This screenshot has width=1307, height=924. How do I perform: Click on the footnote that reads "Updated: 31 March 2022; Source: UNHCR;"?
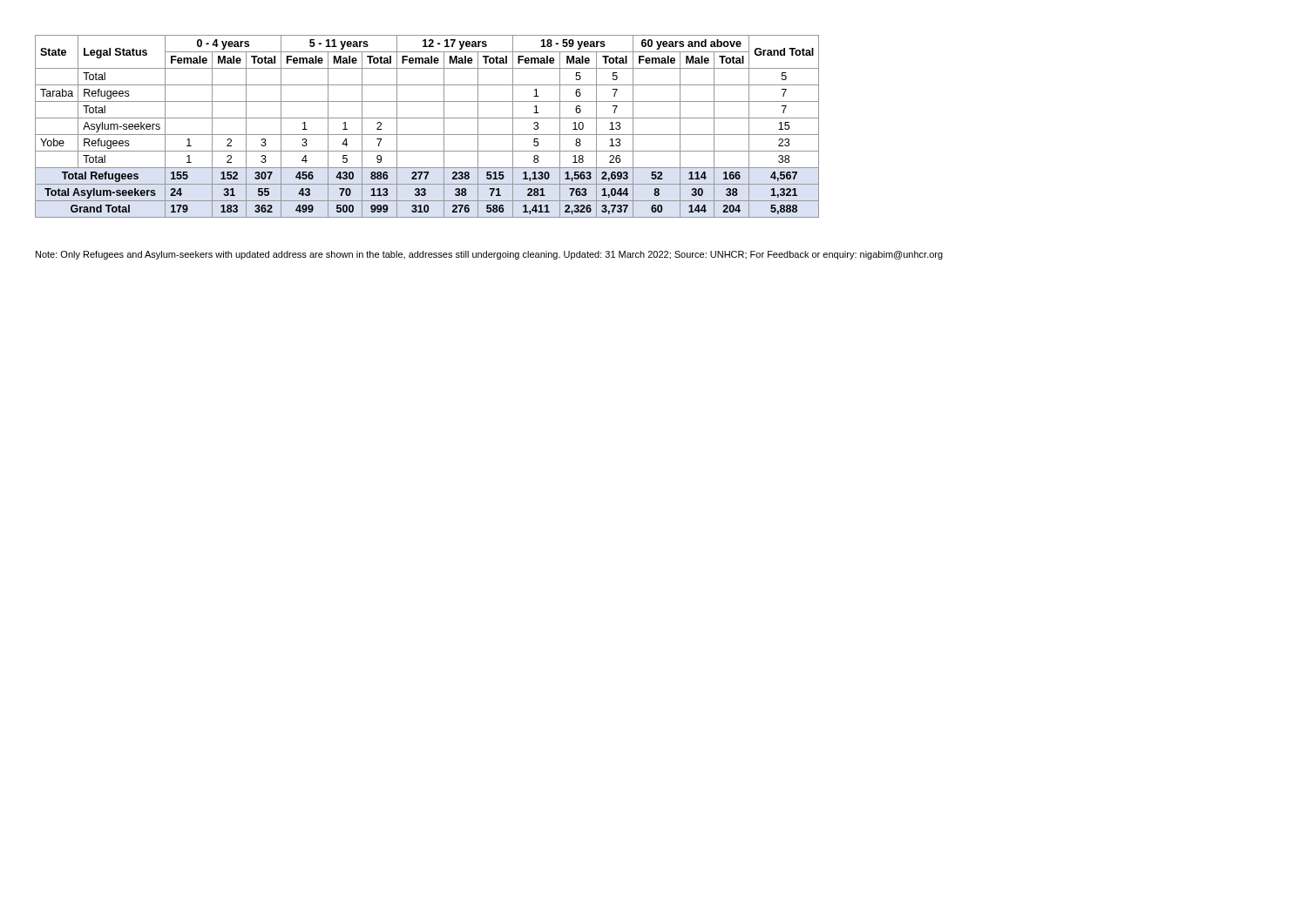point(753,254)
